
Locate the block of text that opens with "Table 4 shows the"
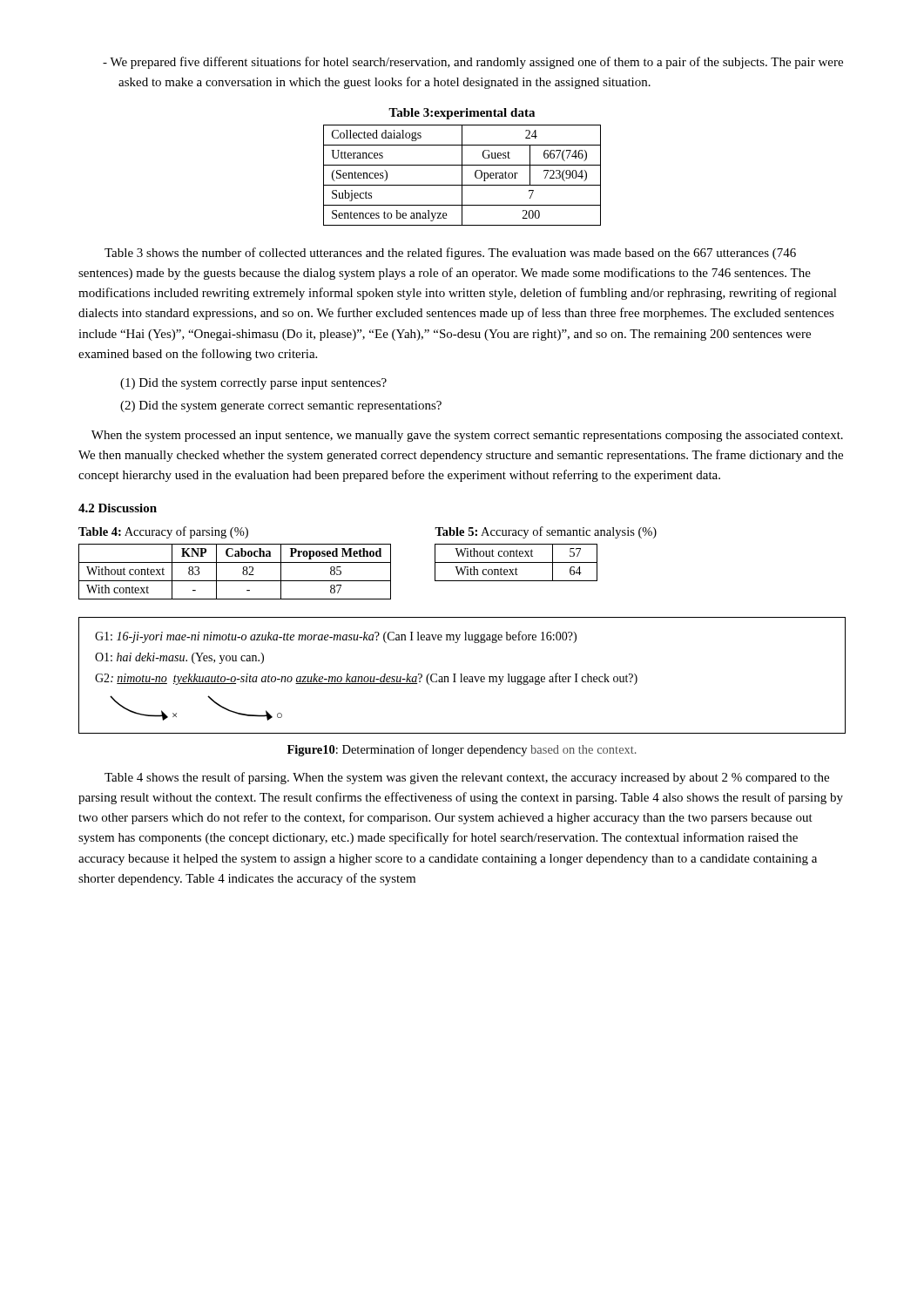(x=461, y=828)
